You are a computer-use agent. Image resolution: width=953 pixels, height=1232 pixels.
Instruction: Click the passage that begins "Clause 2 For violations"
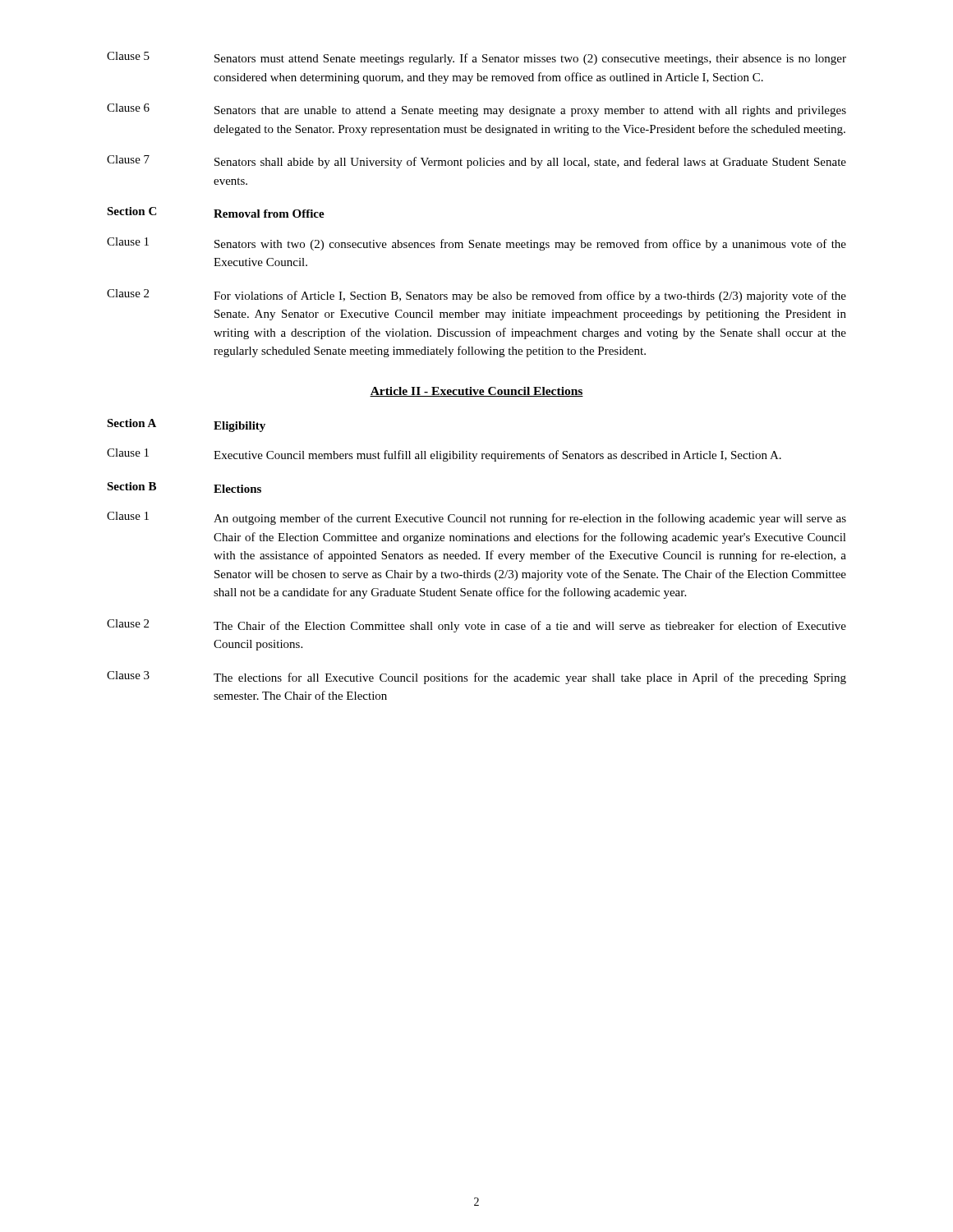tap(476, 323)
